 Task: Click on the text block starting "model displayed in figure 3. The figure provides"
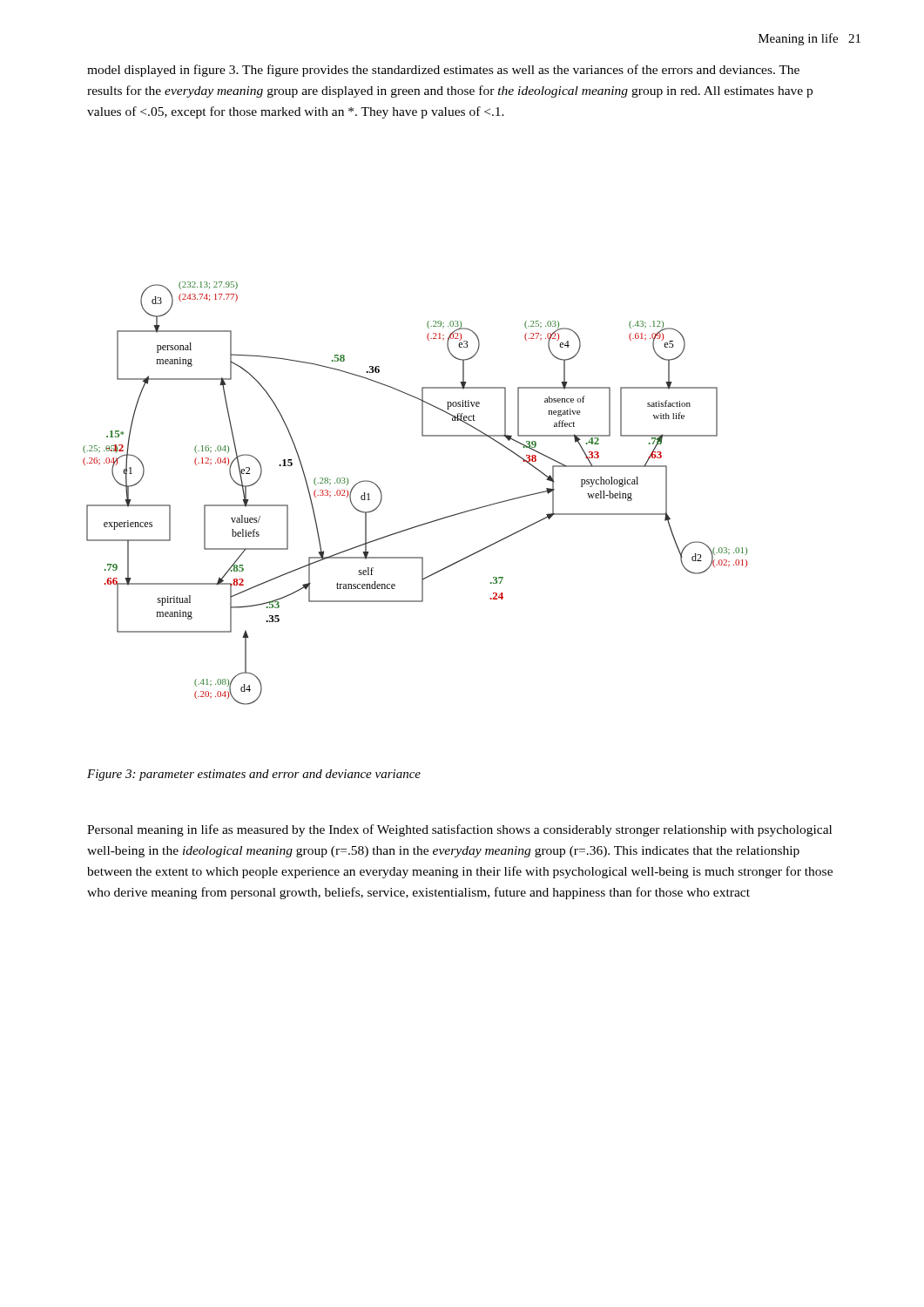(x=450, y=90)
